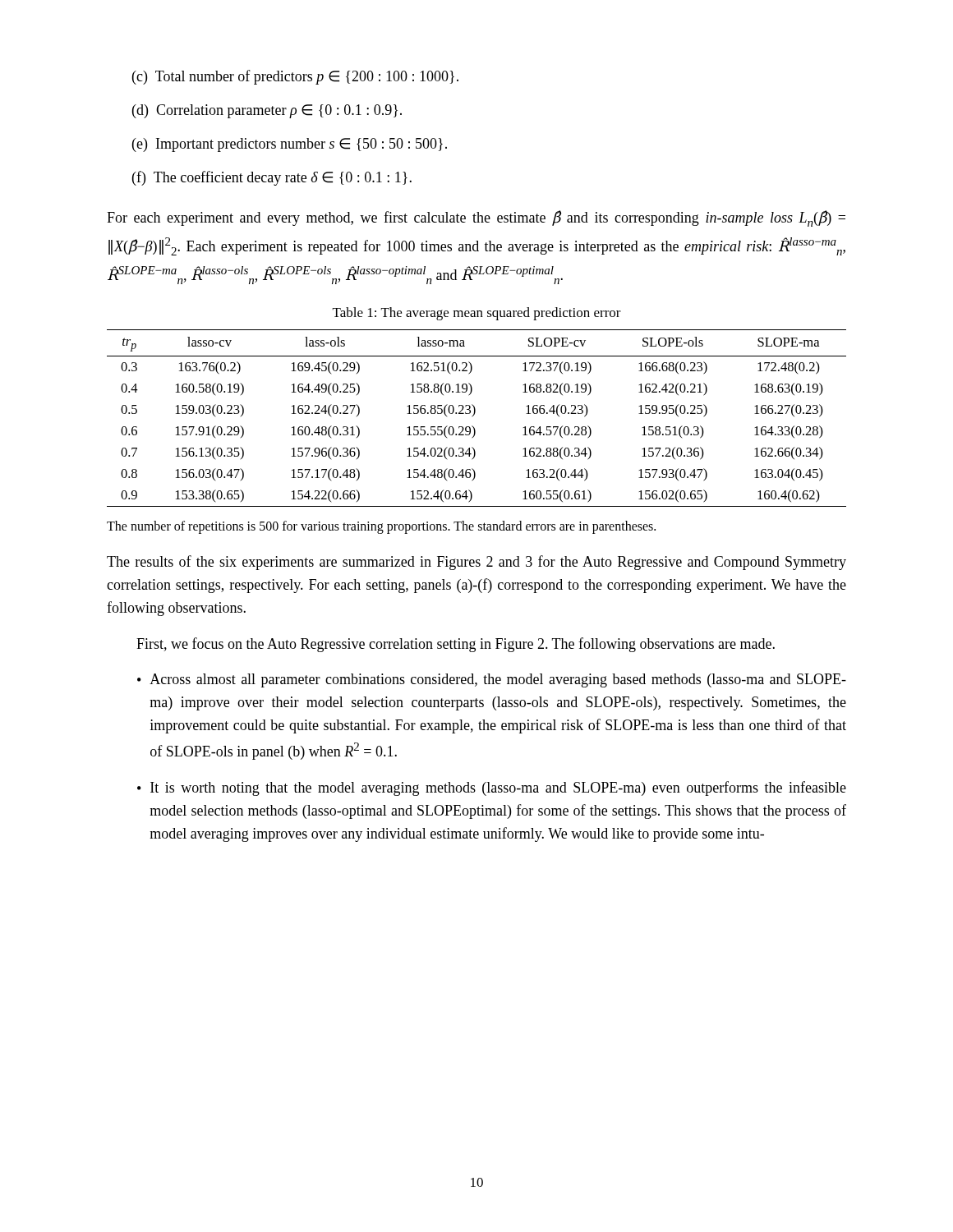Locate the block starting "(e) Important predictors"
This screenshot has height=1232, width=953.
(290, 144)
